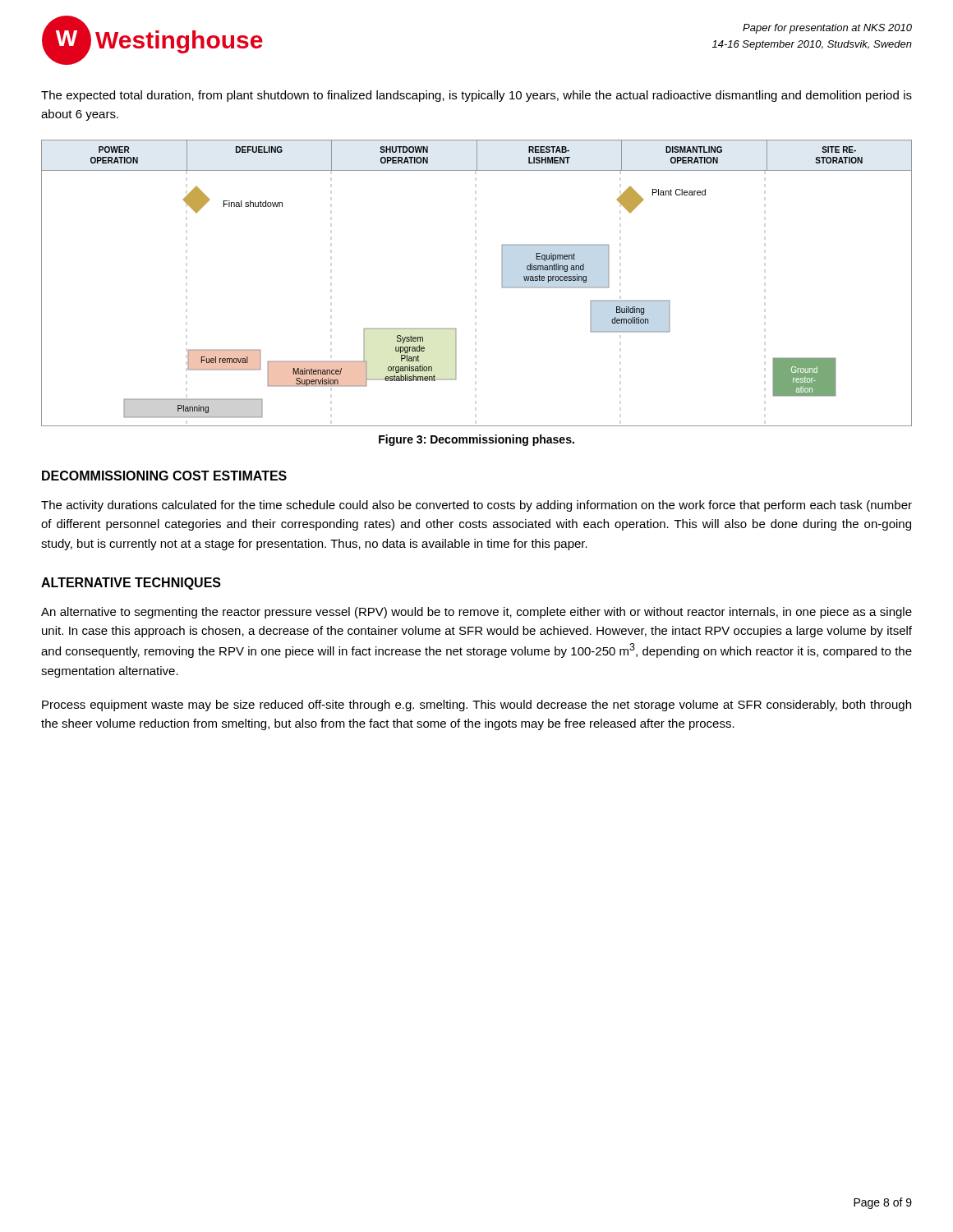Click on the text block starting "DECOMMISSIONING COST ESTIMATES"

coord(164,476)
